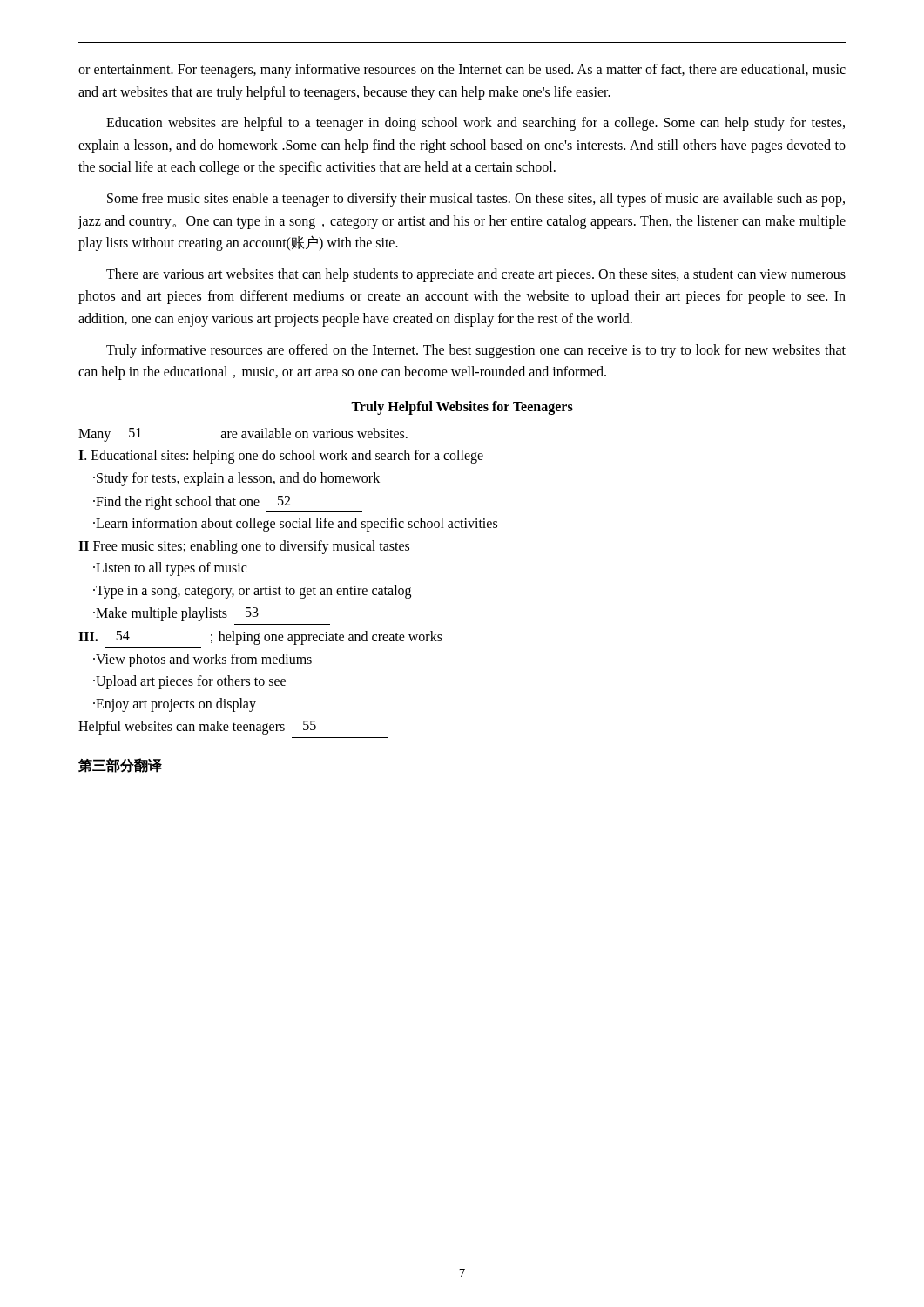Click the passage that begins "I. Educational sites: helping one do school"
The height and width of the screenshot is (1307, 924).
coord(462,456)
